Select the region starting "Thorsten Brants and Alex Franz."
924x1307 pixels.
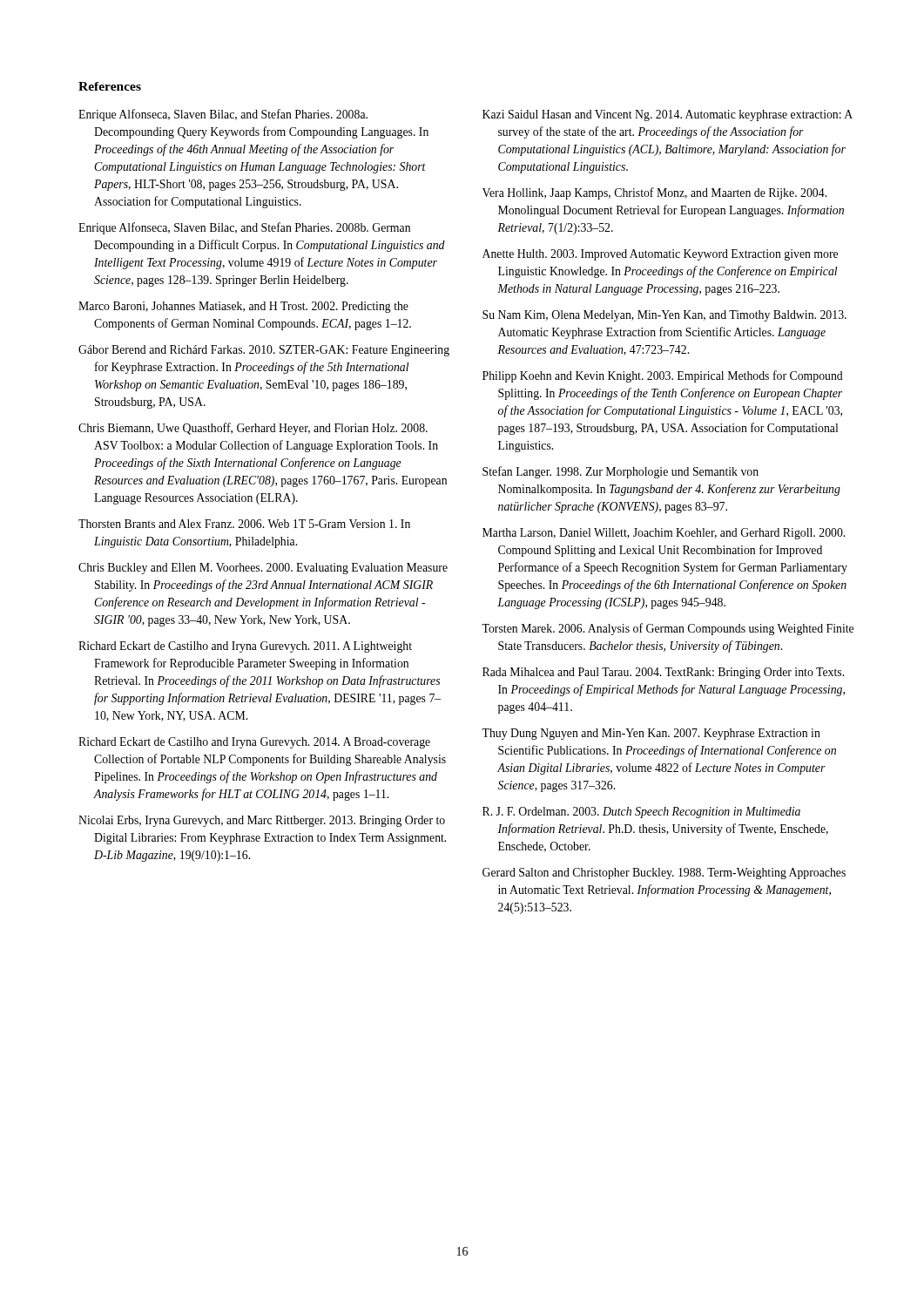[x=244, y=533]
